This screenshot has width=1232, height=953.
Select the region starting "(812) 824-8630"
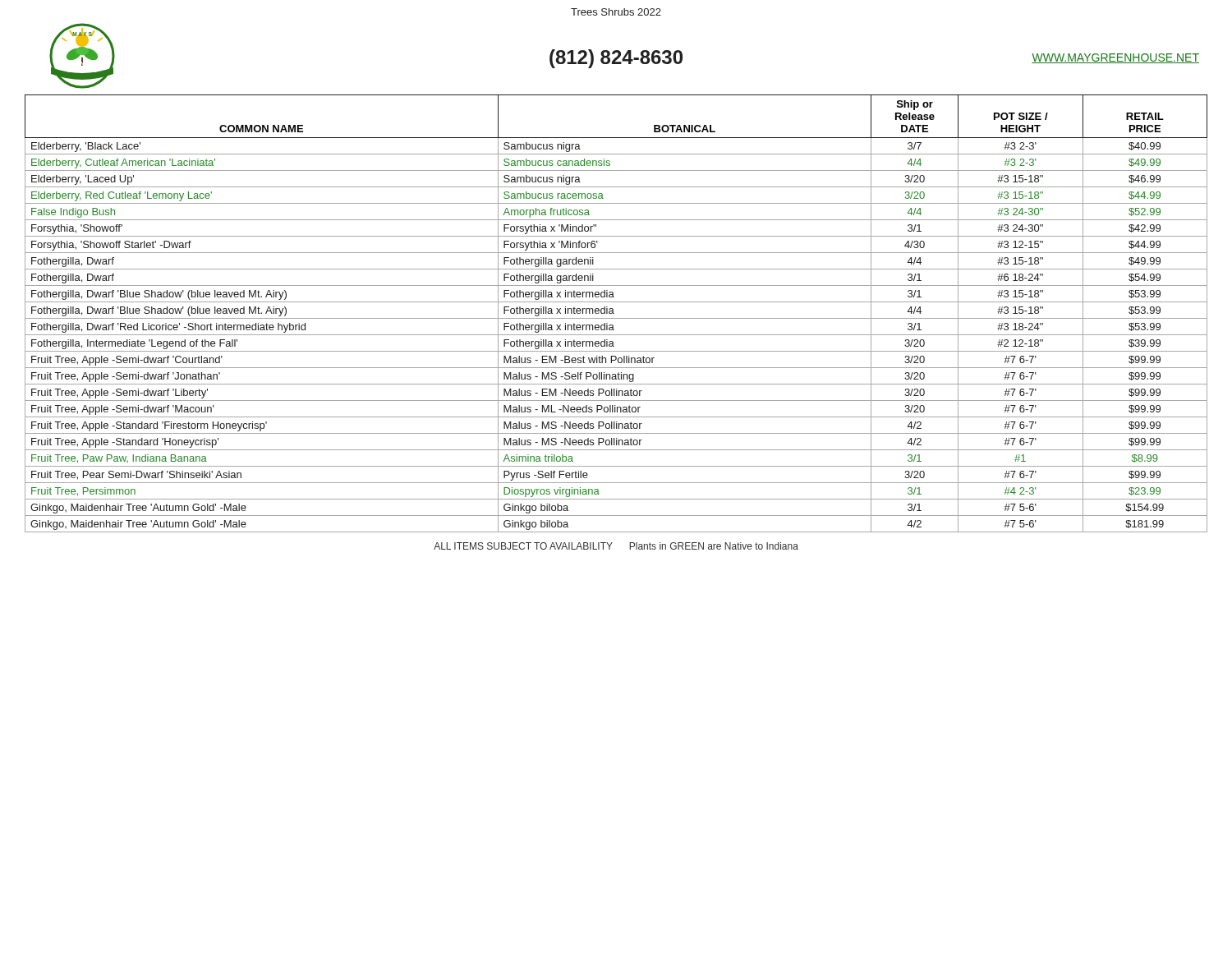coord(616,57)
